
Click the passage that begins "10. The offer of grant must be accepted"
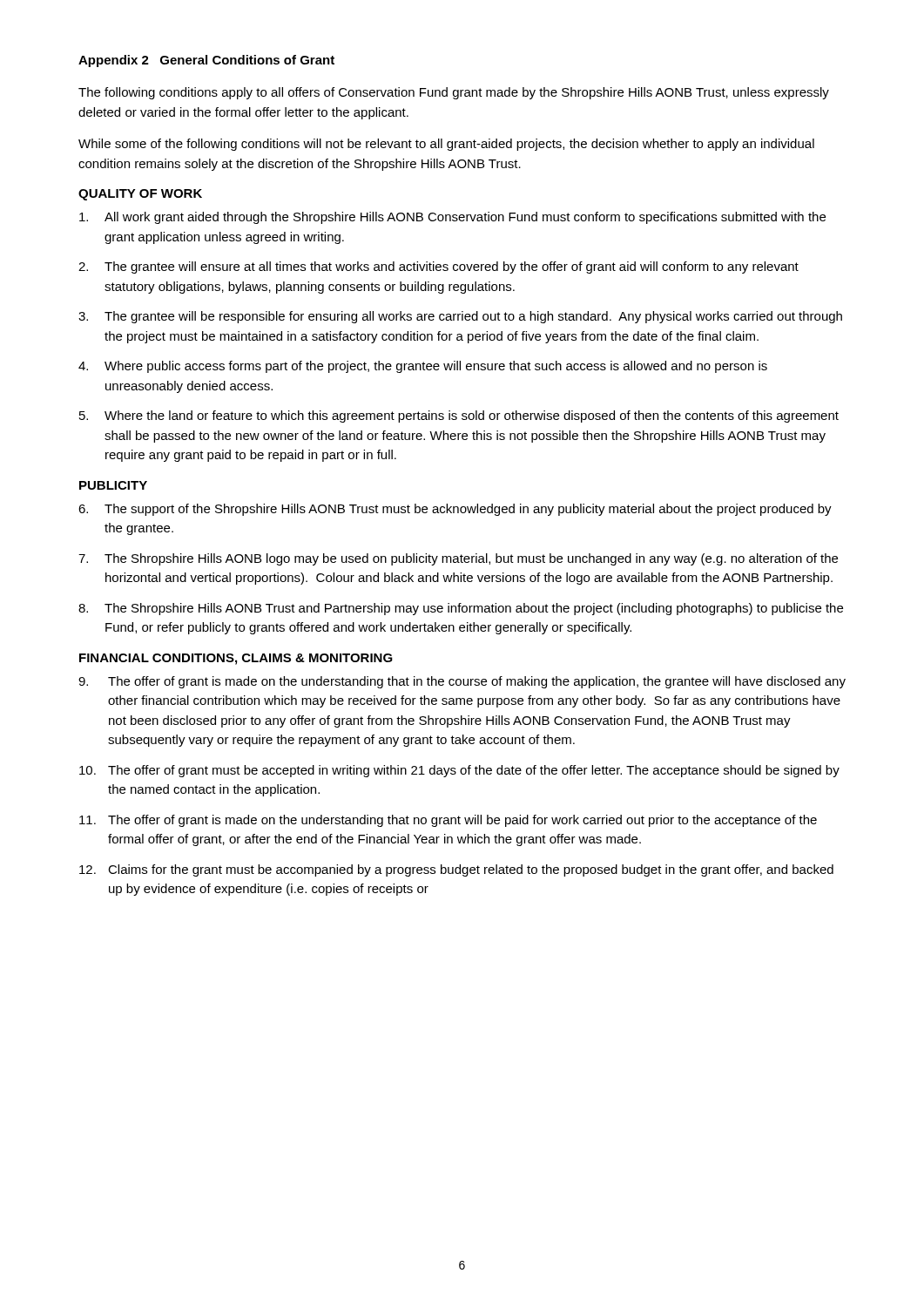pos(462,780)
